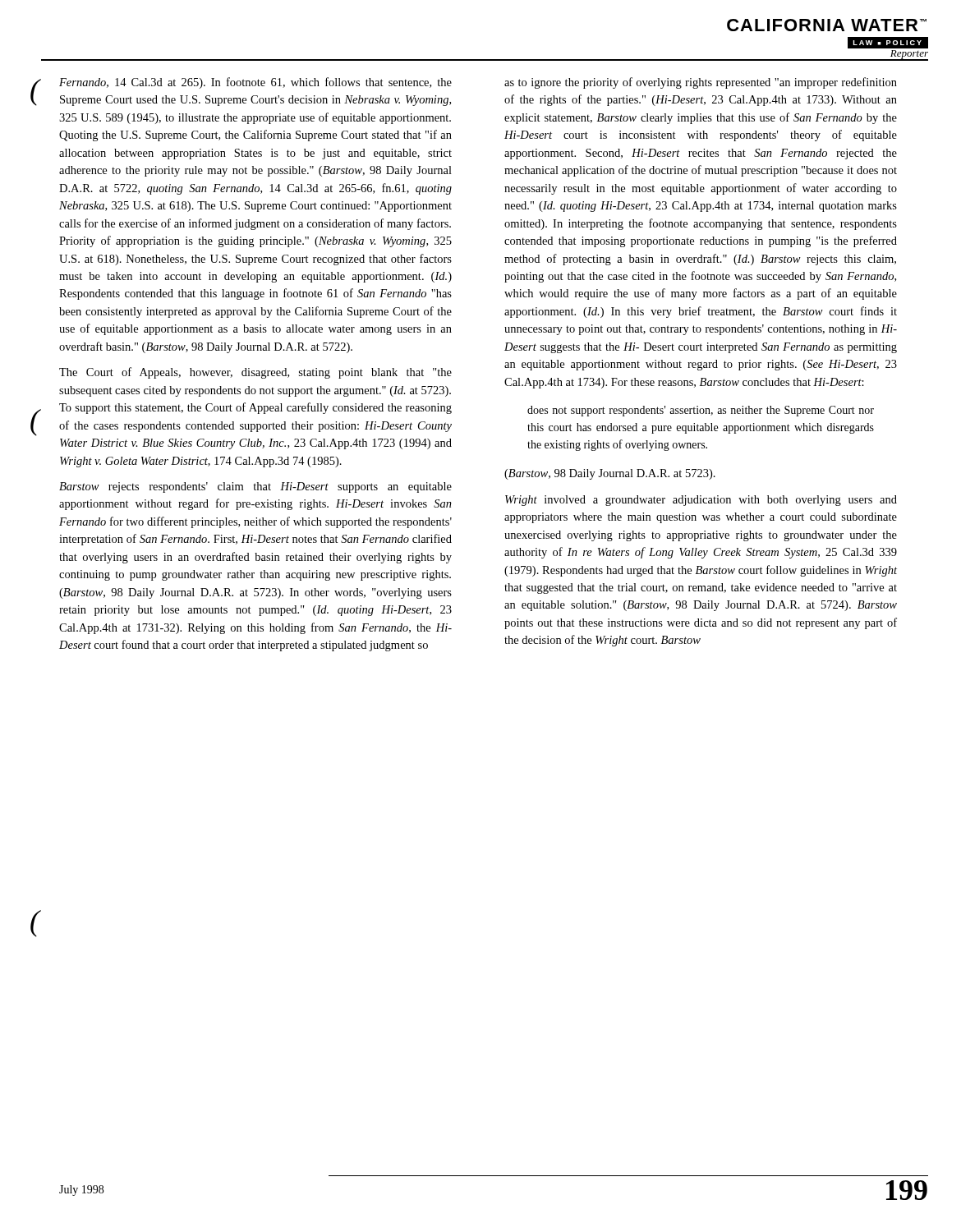Screen dimensions: 1232x961
Task: Point to the block beginning "Fernando, 14 Cal.3d at 265). In"
Action: pos(255,215)
